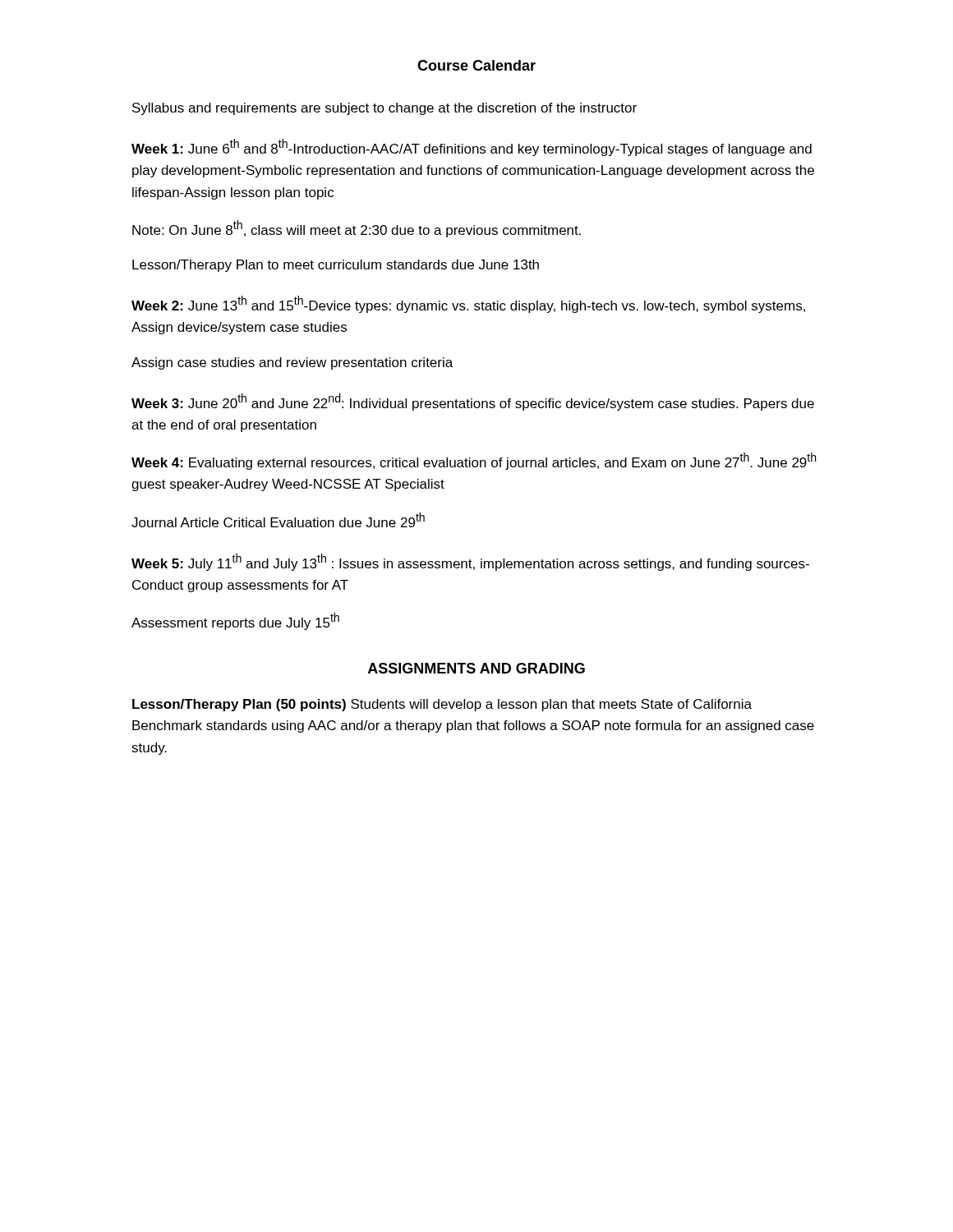
Task: Point to the text block starting "Course Calendar"
Action: click(476, 66)
